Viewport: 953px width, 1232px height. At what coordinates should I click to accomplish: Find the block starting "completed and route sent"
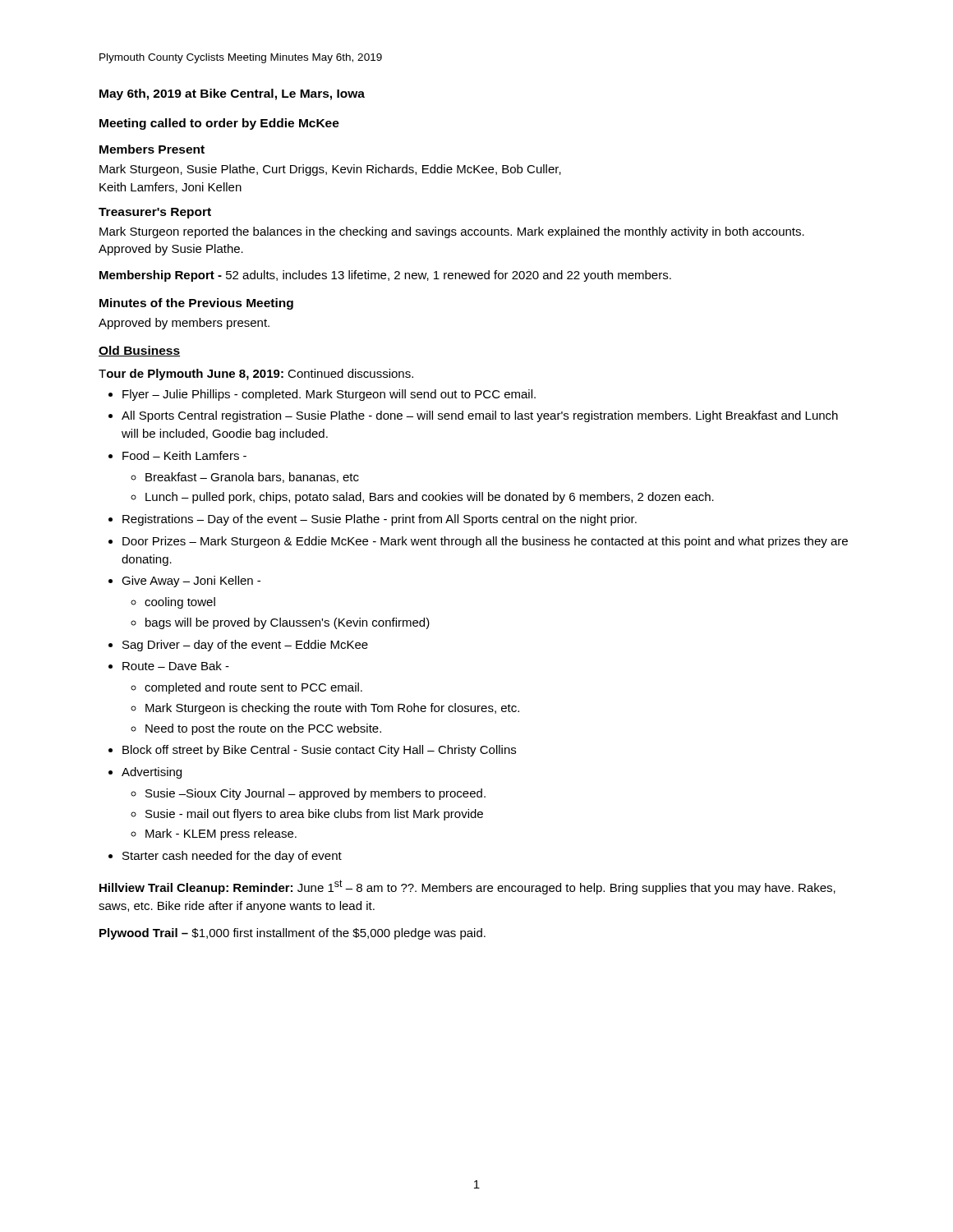[x=253, y=688]
